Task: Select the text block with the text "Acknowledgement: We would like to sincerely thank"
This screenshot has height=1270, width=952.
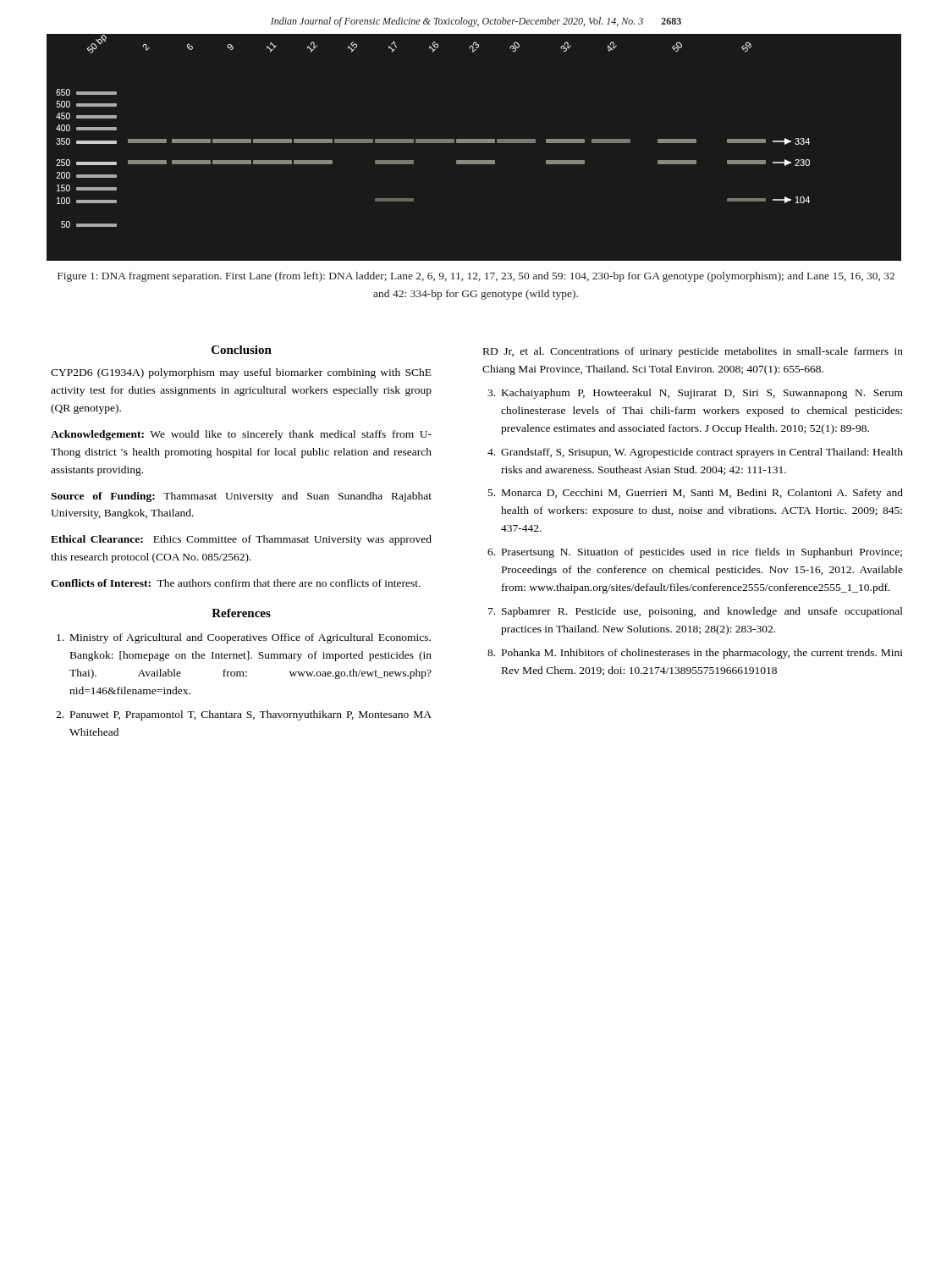Action: point(241,451)
